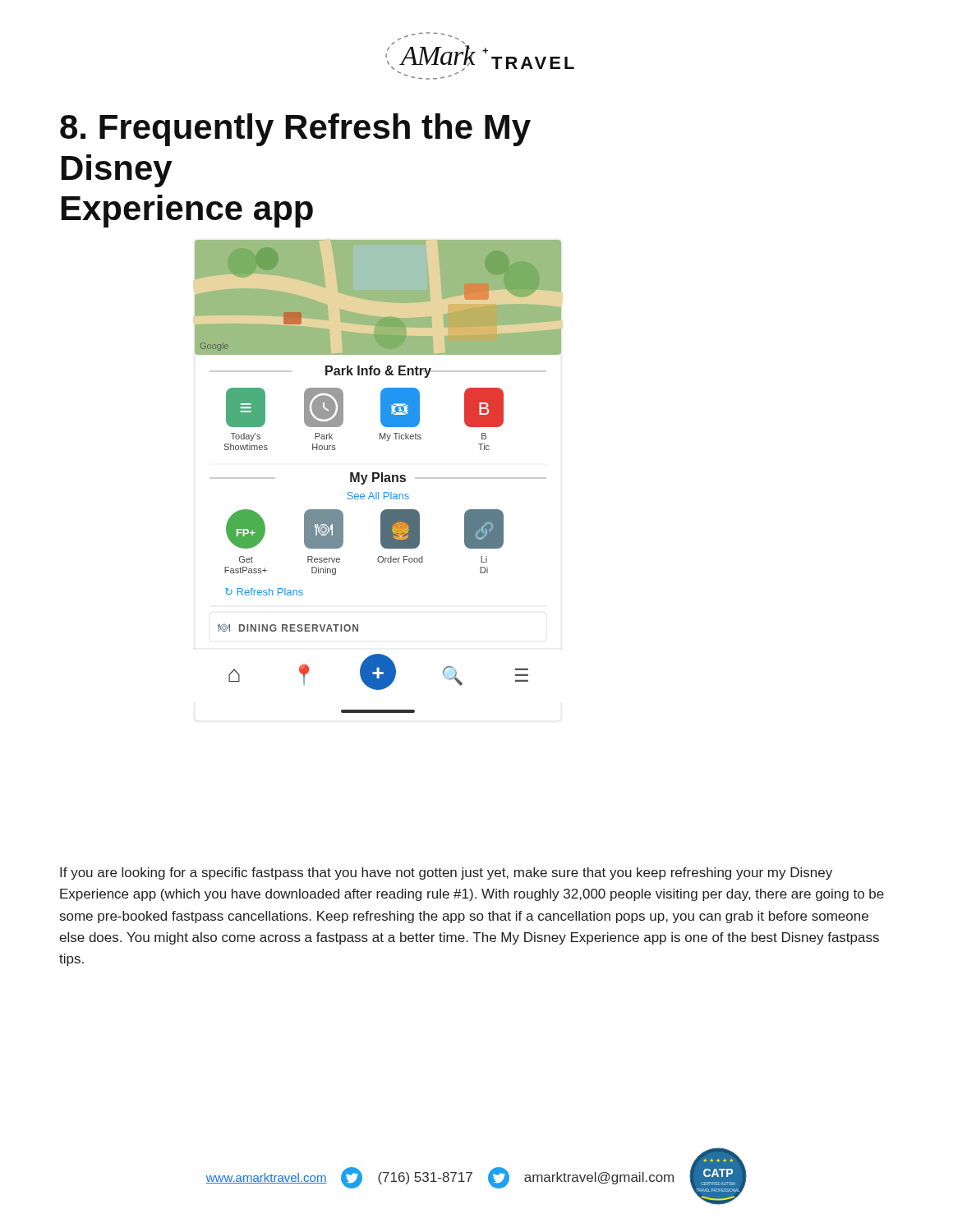Click on the text block starting "8. Frequently Refresh the"
The image size is (953, 1232).
pos(295,130)
